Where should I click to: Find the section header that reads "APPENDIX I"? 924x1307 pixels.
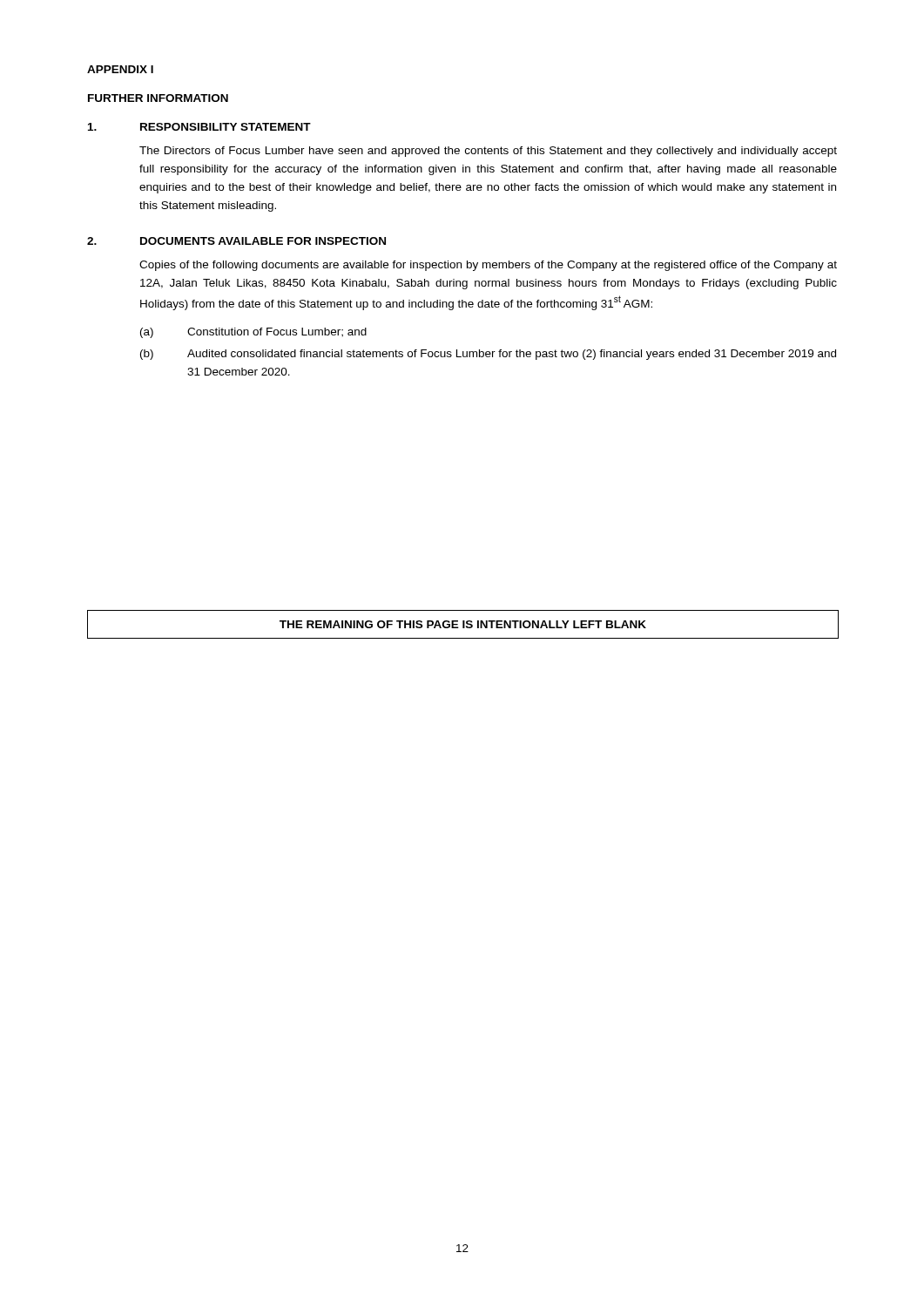coord(120,69)
